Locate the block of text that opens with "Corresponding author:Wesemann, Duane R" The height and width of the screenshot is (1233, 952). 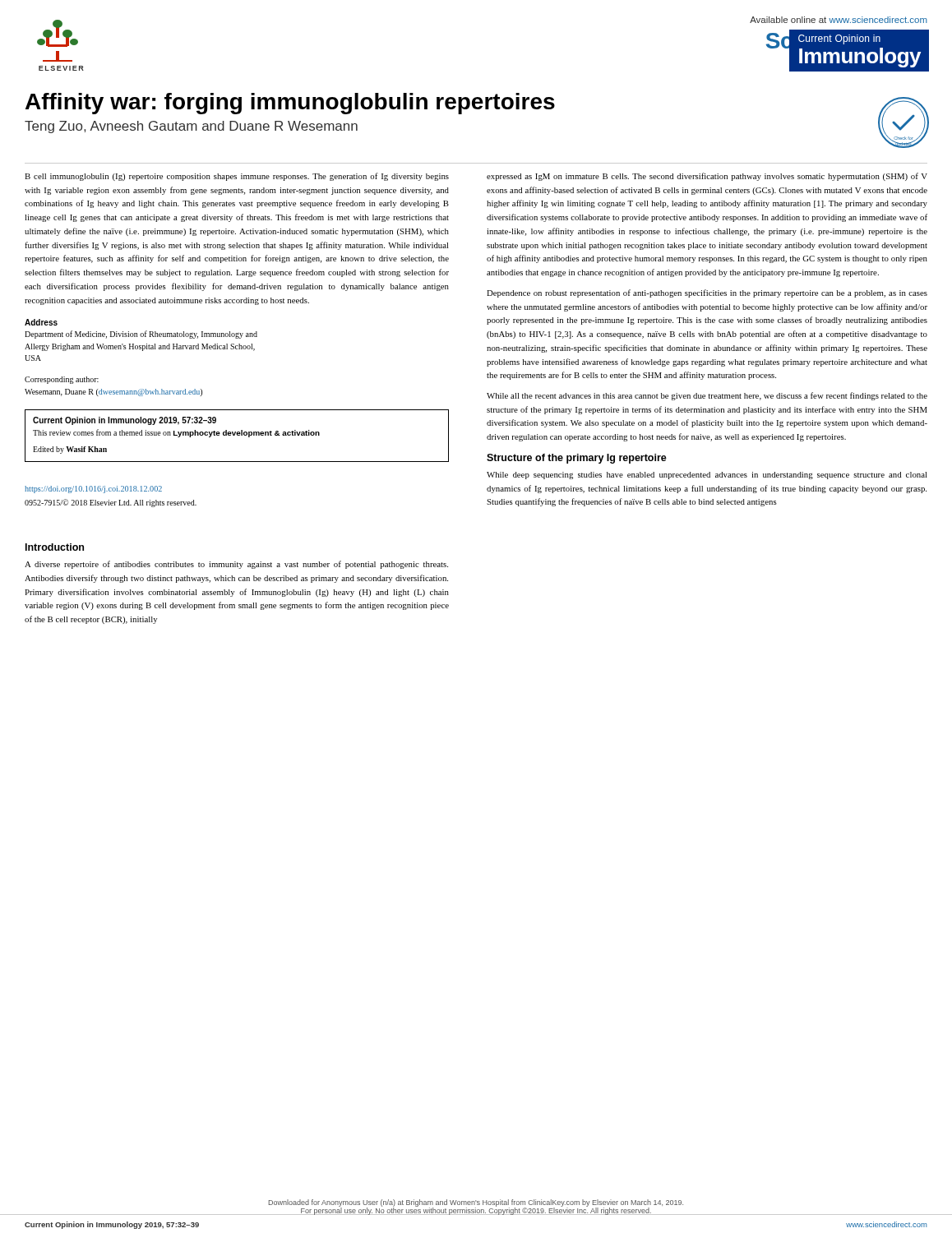click(62, 380)
